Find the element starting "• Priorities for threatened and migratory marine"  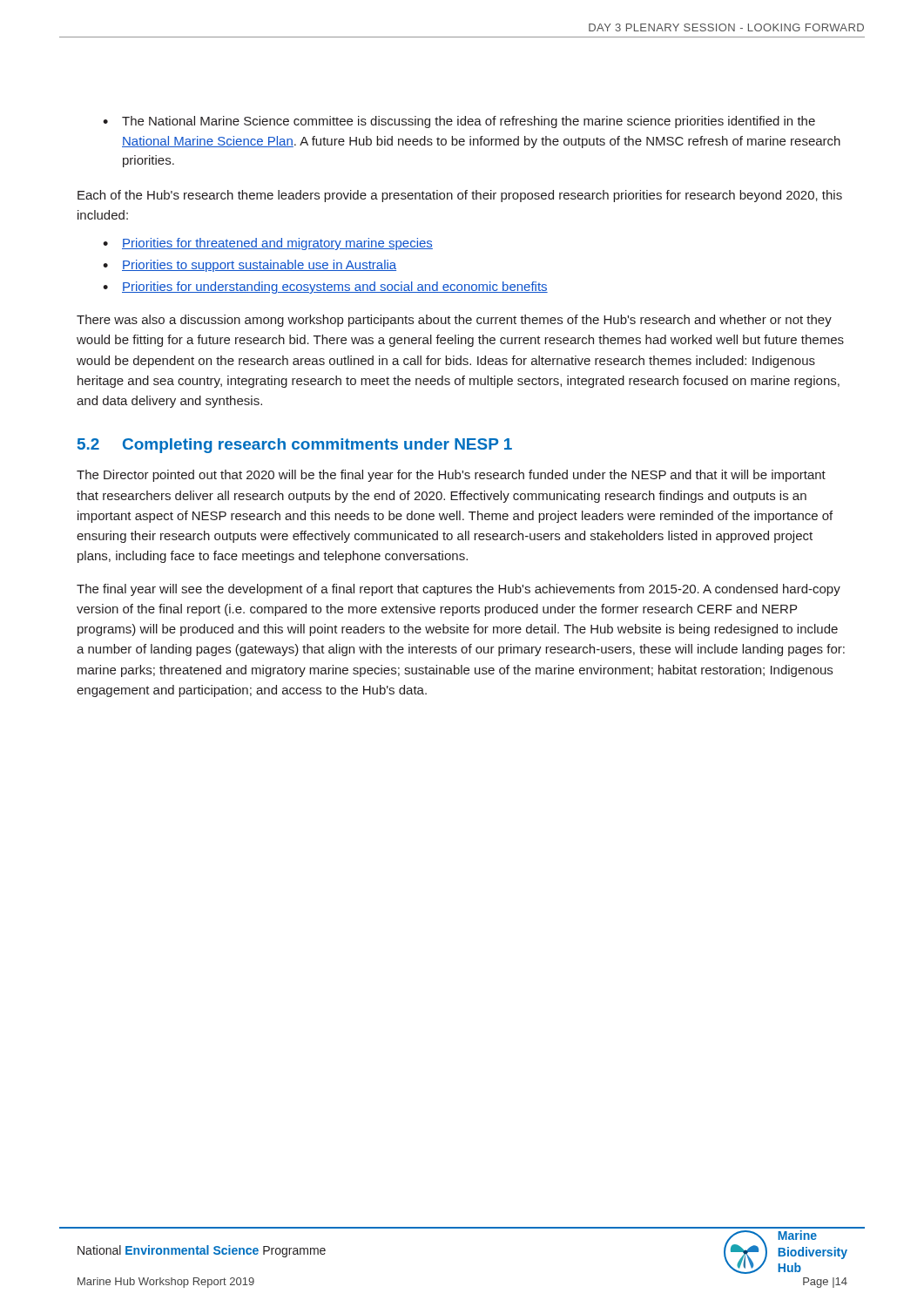point(268,244)
